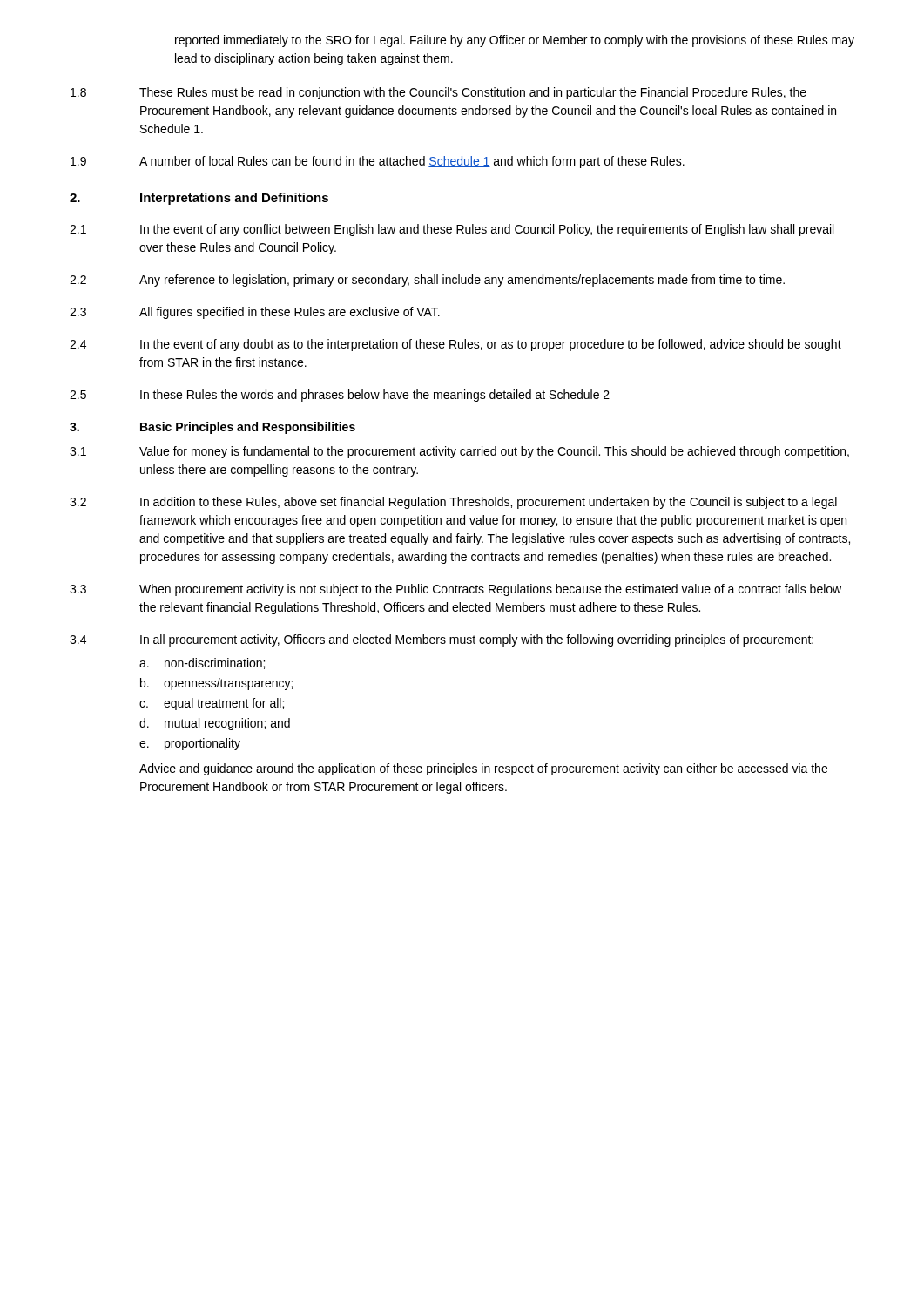Select the element starting "e. proportionality"

click(x=190, y=744)
